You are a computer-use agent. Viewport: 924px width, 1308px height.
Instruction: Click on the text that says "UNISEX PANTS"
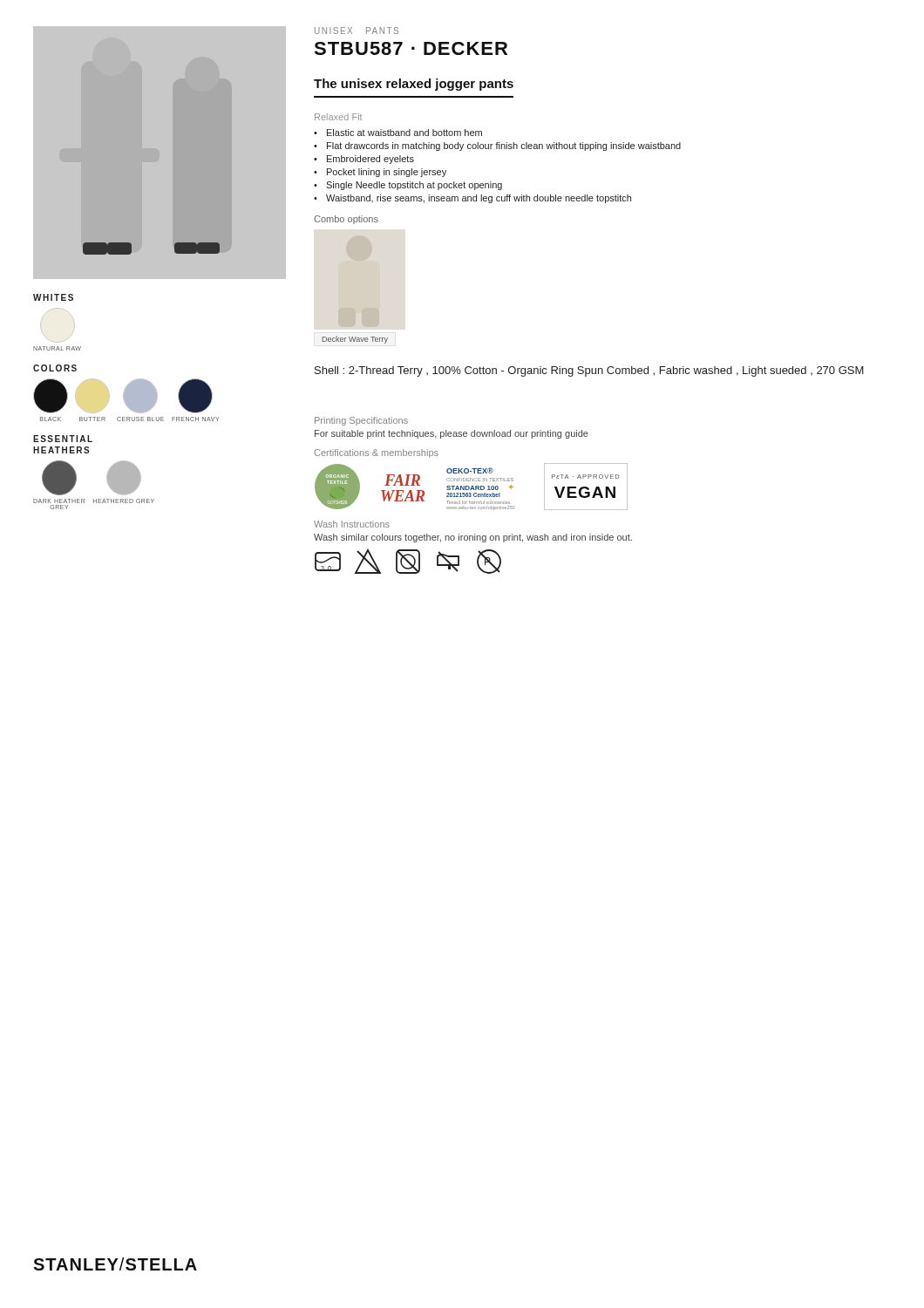coord(357,31)
